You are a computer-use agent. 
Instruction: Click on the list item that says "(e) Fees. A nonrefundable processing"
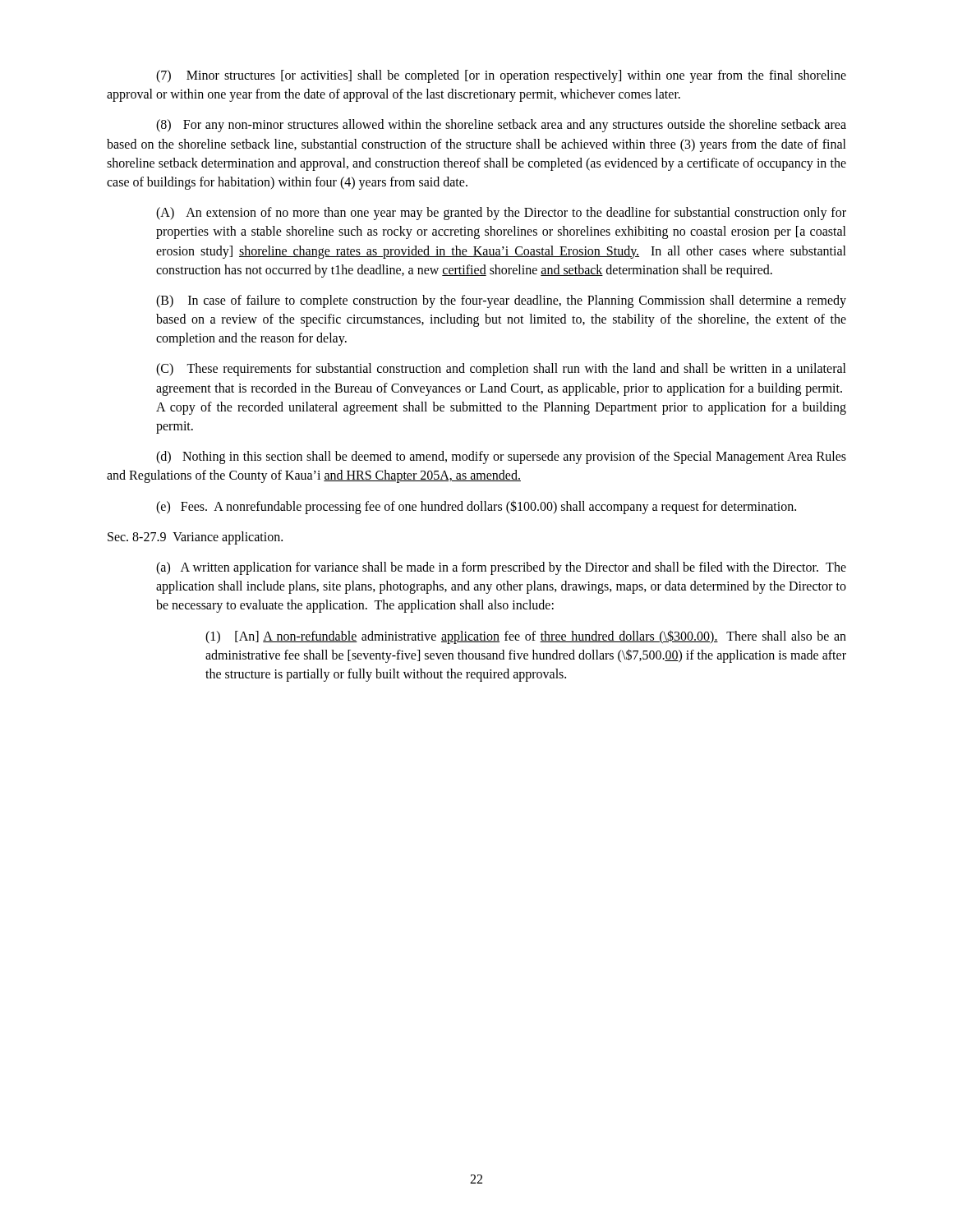point(477,506)
